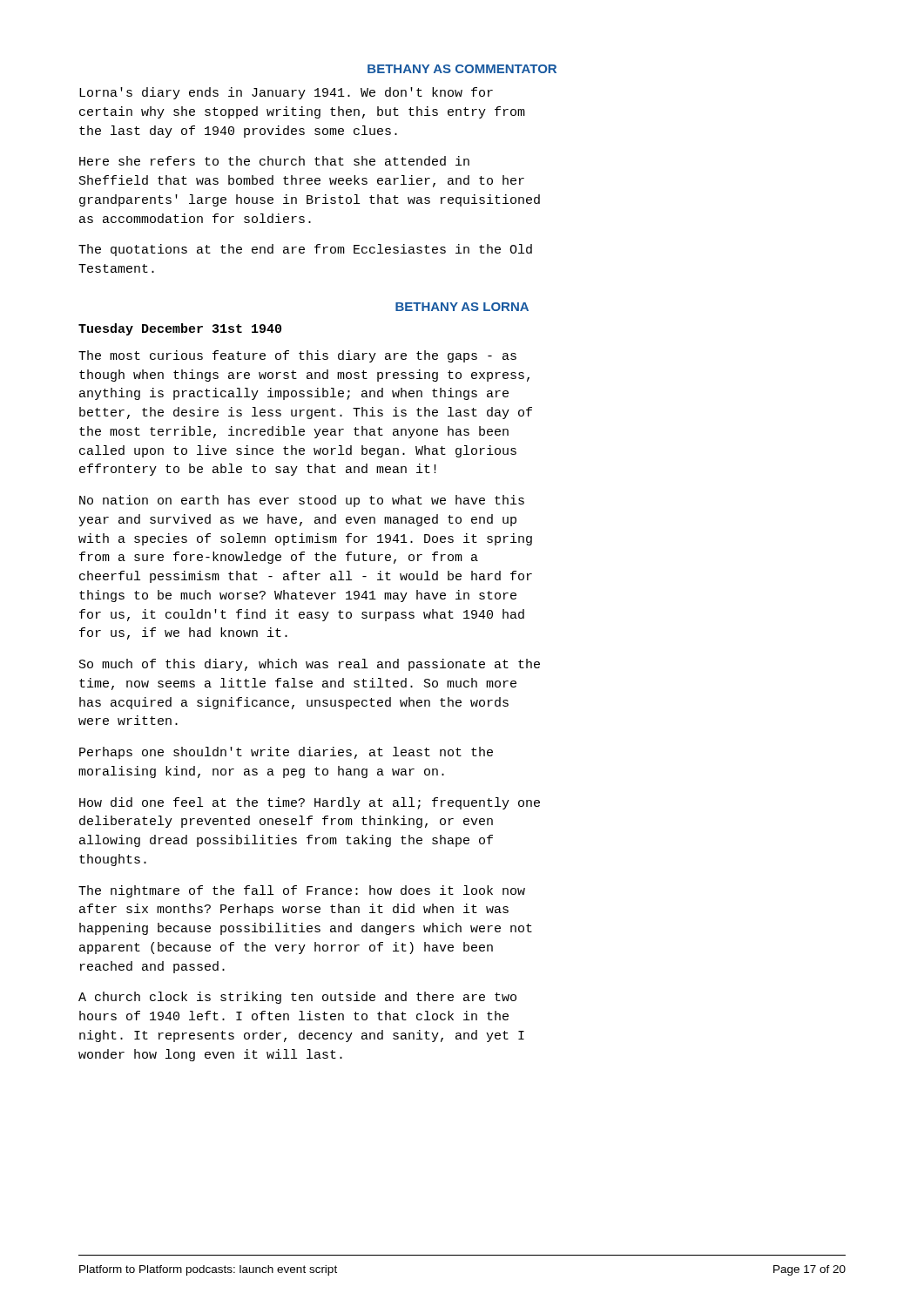The width and height of the screenshot is (924, 1307).
Task: Point to the block starting "BETHANY AS COMMENTATOR"
Action: point(462,68)
